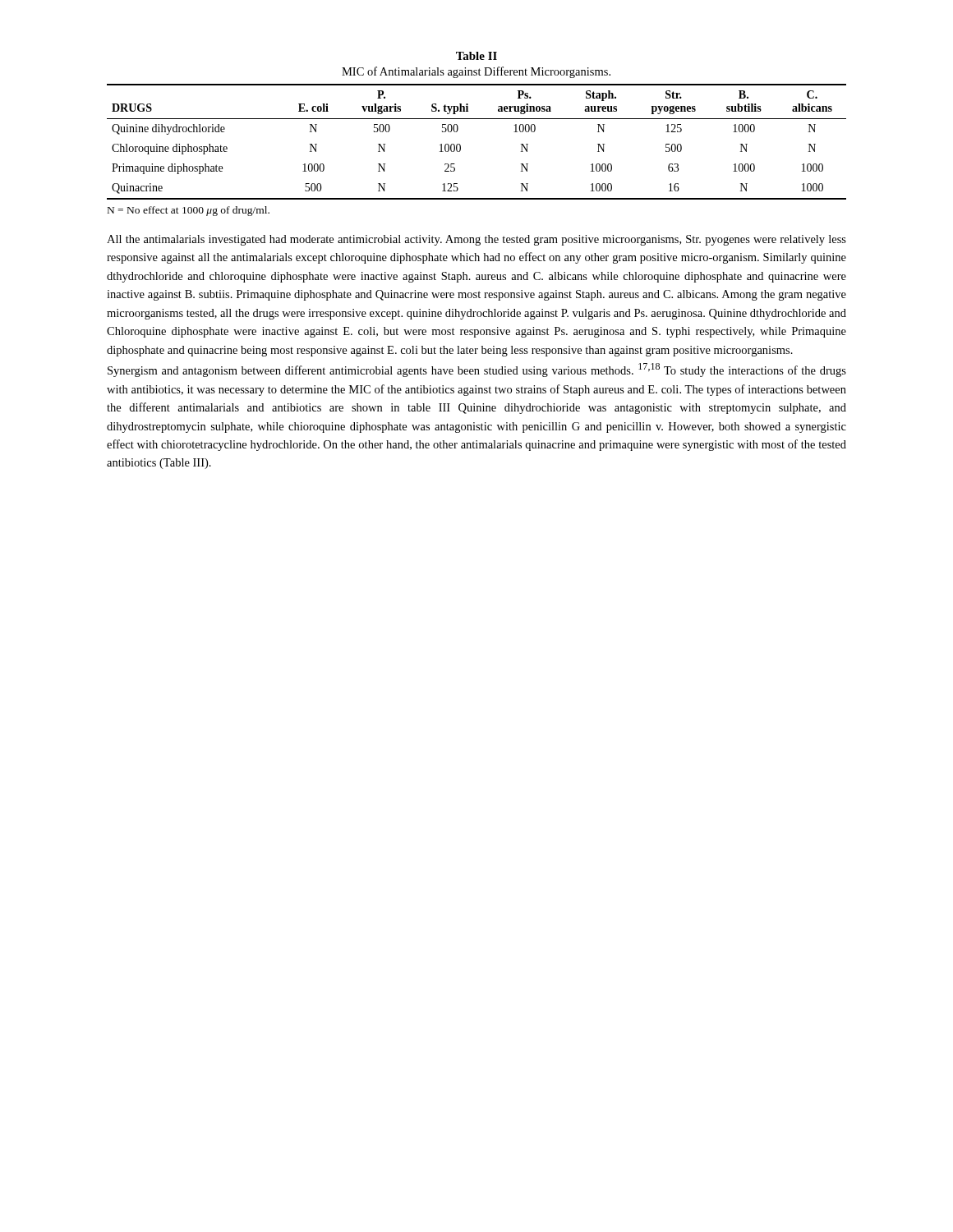Click on the caption that reads "Table II MIC of Antimalarials against Different"
Screen dimensions: 1232x953
[476, 64]
